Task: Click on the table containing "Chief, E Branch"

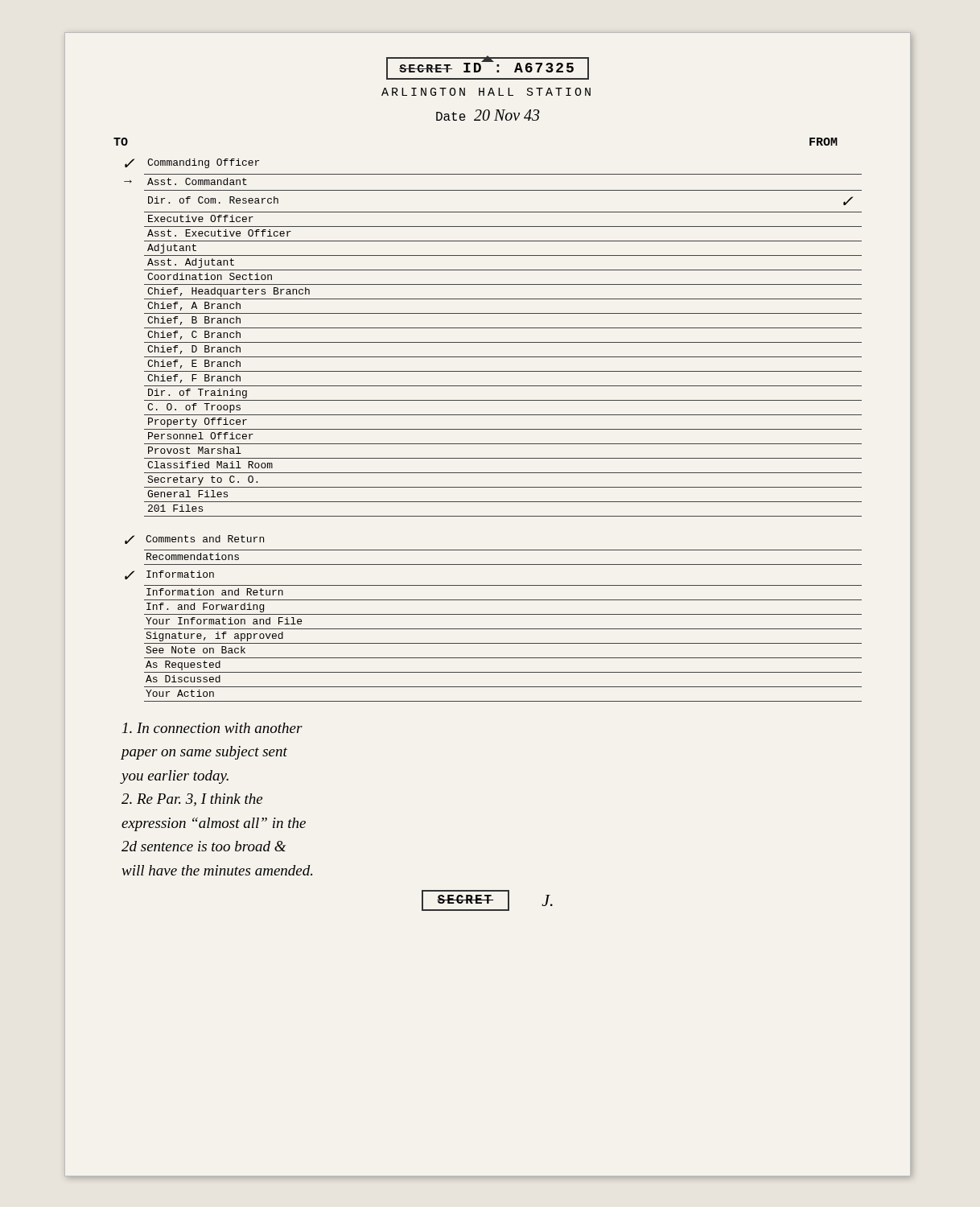Action: pyautogui.click(x=488, y=335)
